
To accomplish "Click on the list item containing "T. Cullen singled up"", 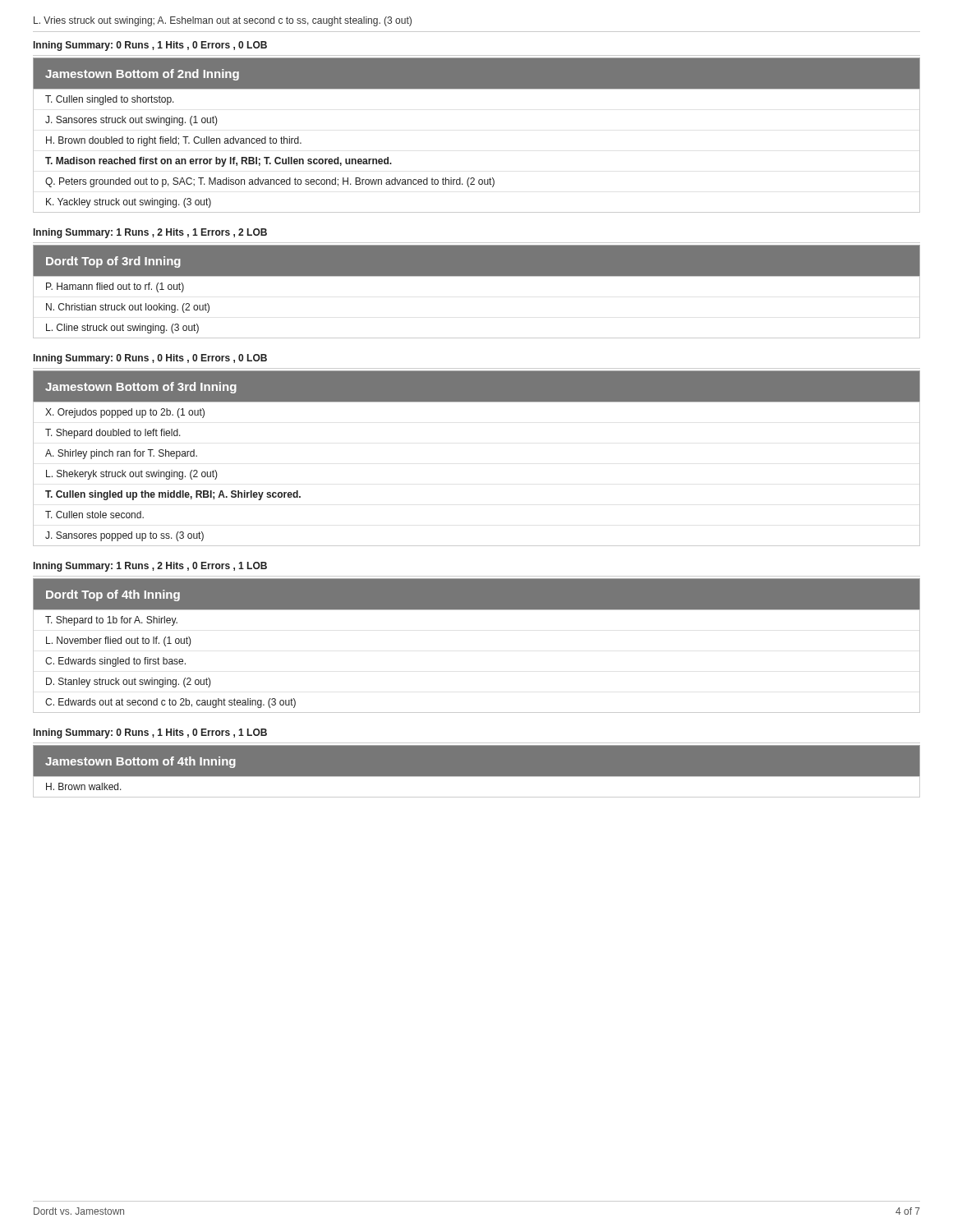I will click(173, 494).
